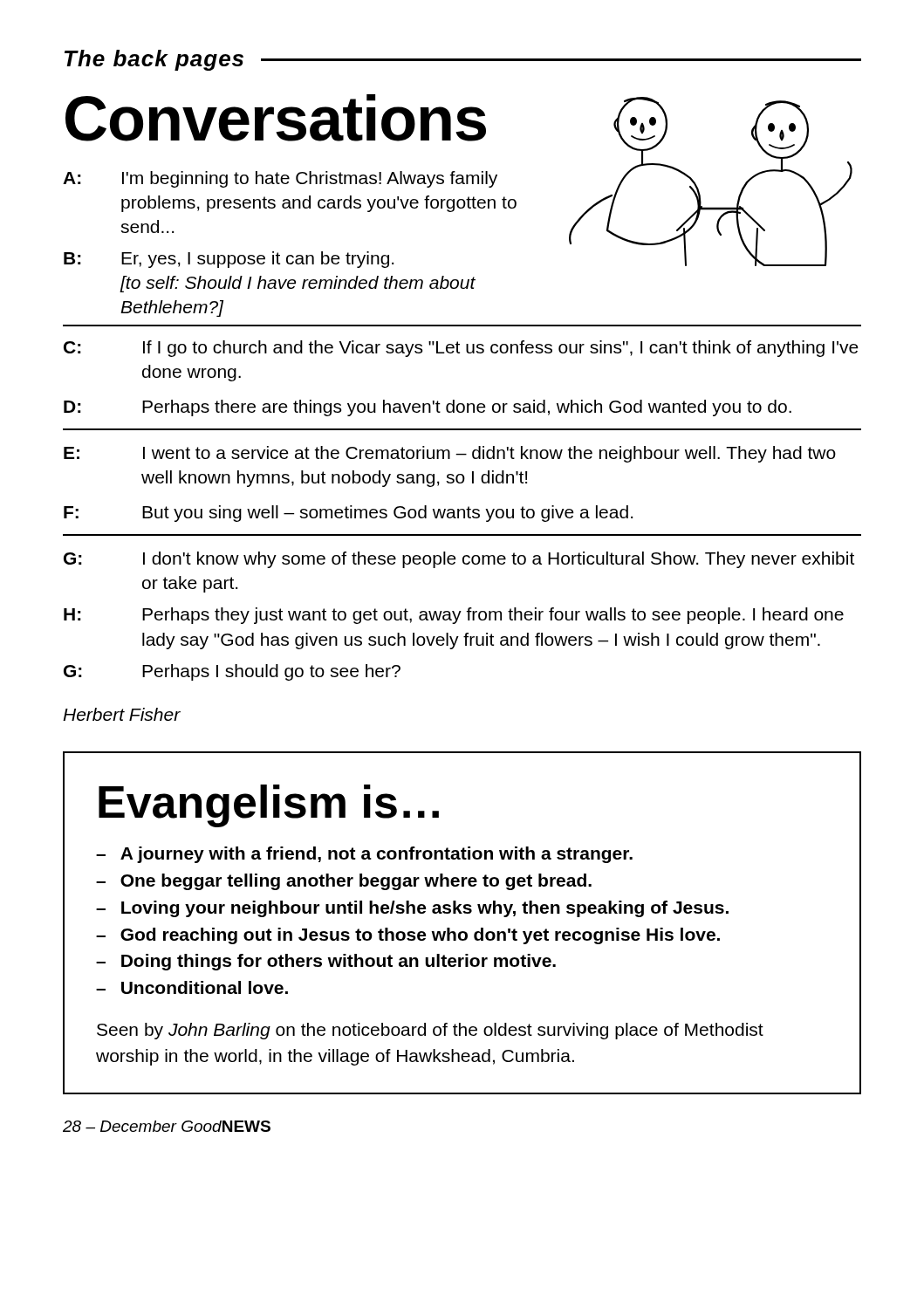Viewport: 924px width, 1309px height.
Task: Find the illustration
Action: [706, 193]
